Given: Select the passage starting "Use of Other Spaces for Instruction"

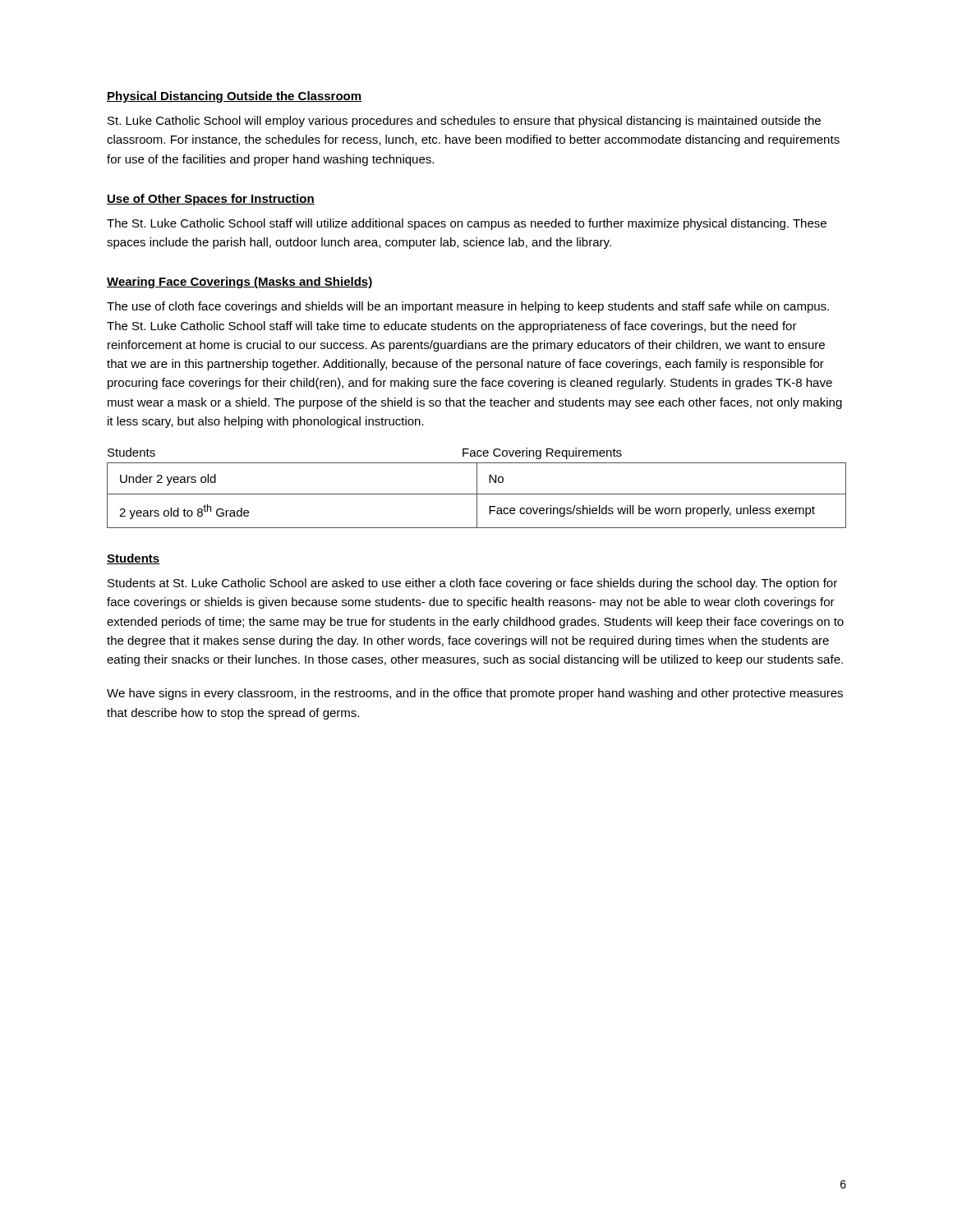Looking at the screenshot, I should (x=211, y=198).
